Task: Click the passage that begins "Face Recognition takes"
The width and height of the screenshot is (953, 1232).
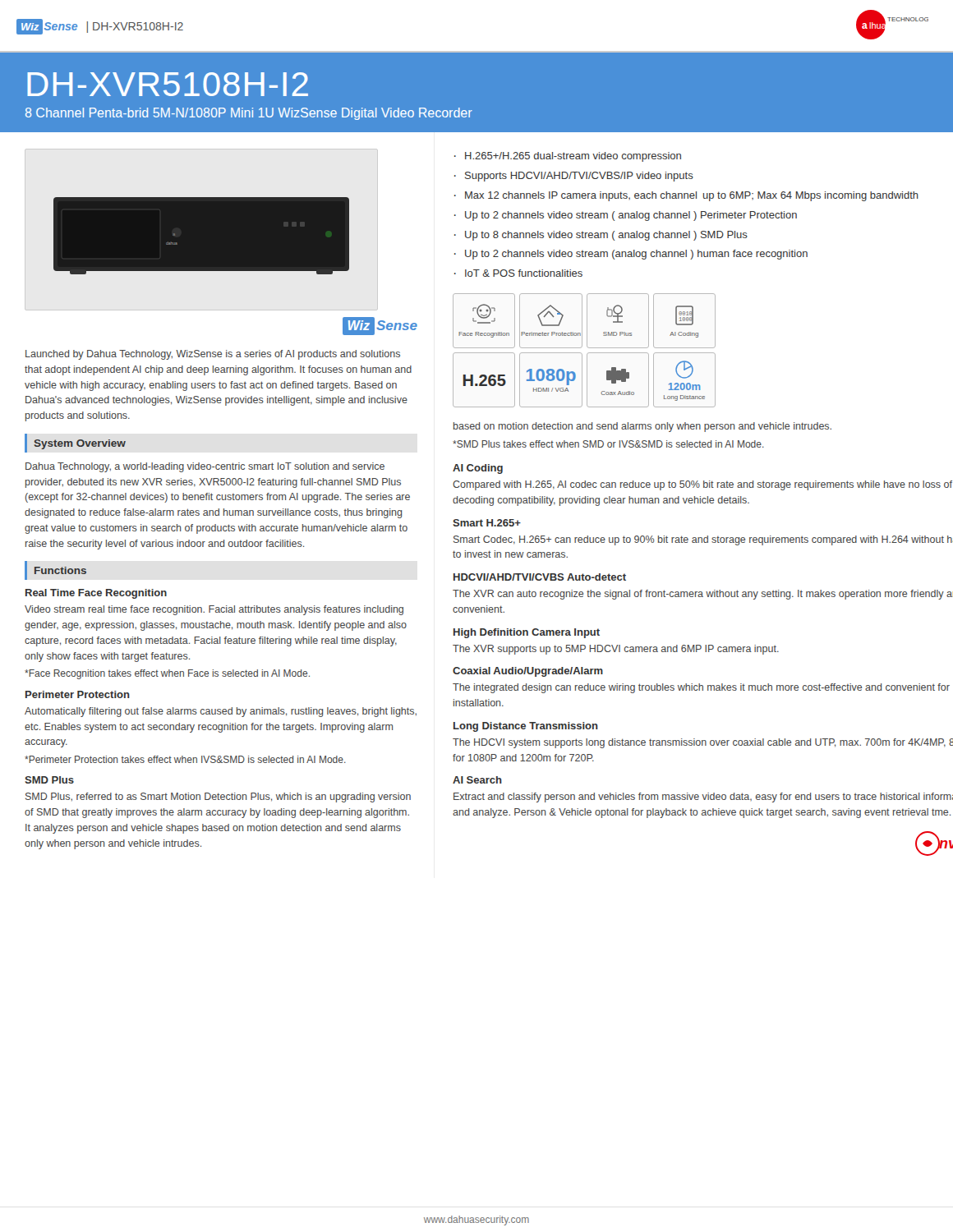Action: (168, 674)
